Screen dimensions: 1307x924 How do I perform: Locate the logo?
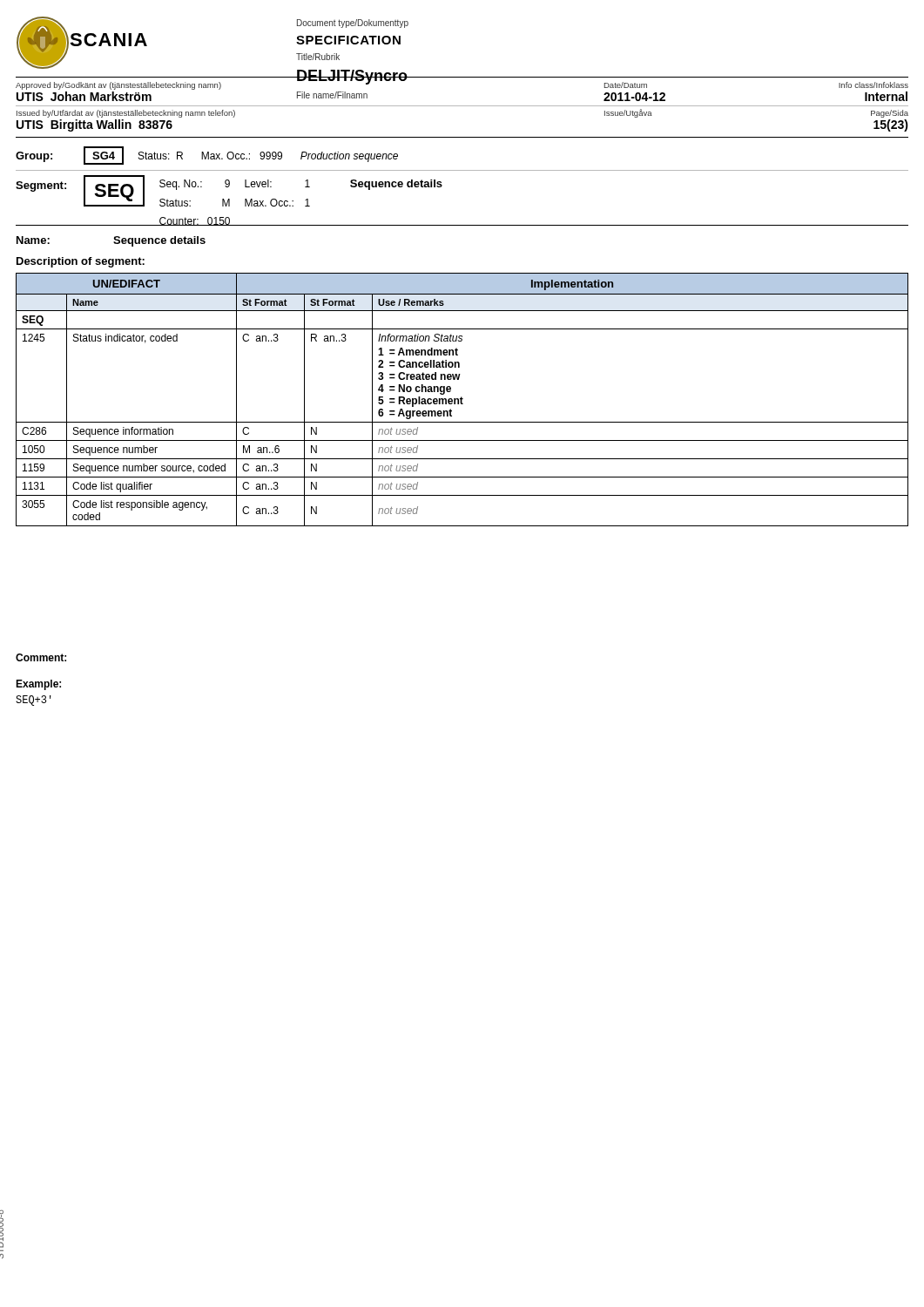[x=83, y=43]
